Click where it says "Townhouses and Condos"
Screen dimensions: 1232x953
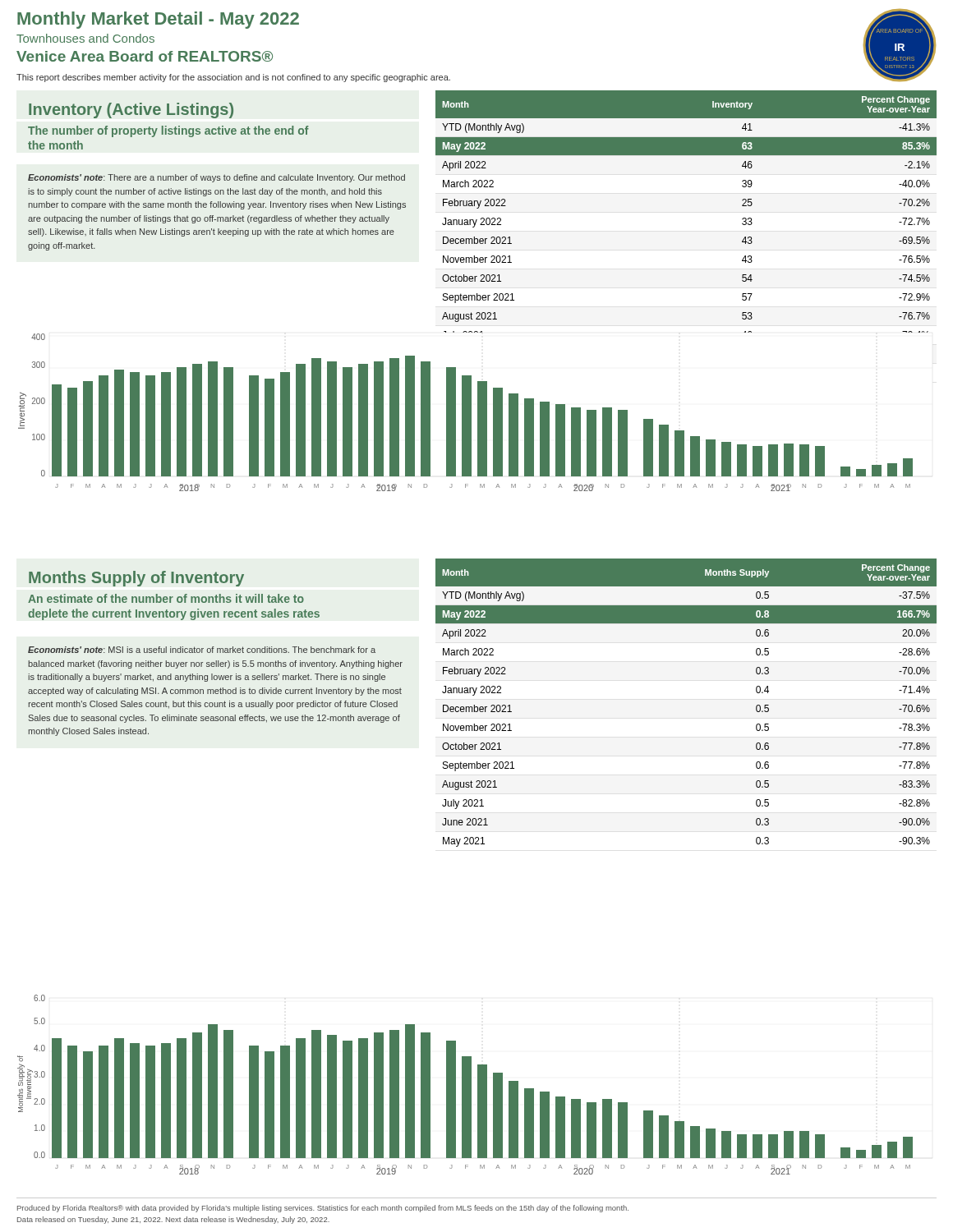tap(86, 38)
